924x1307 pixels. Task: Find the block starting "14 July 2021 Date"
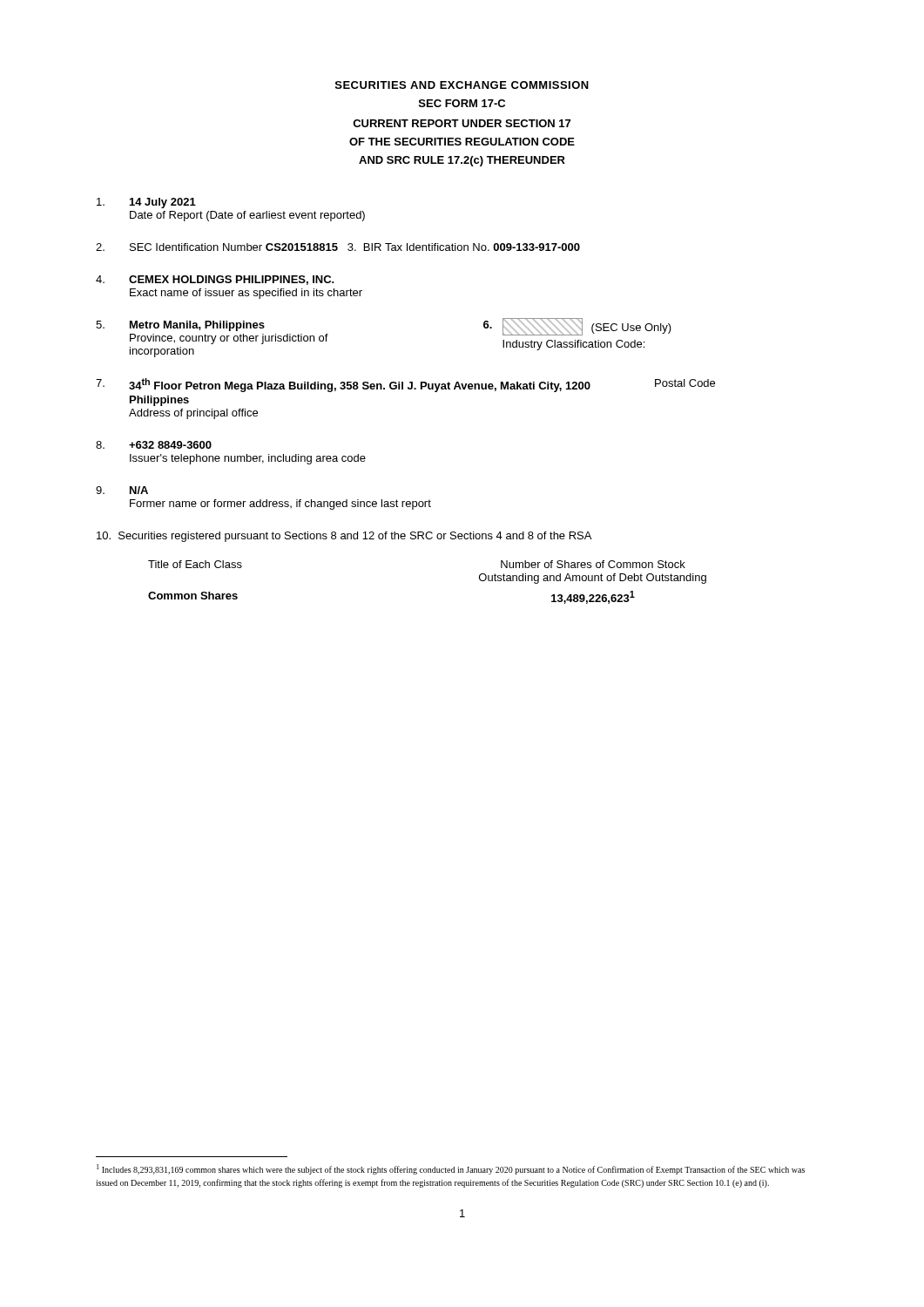(x=146, y=203)
